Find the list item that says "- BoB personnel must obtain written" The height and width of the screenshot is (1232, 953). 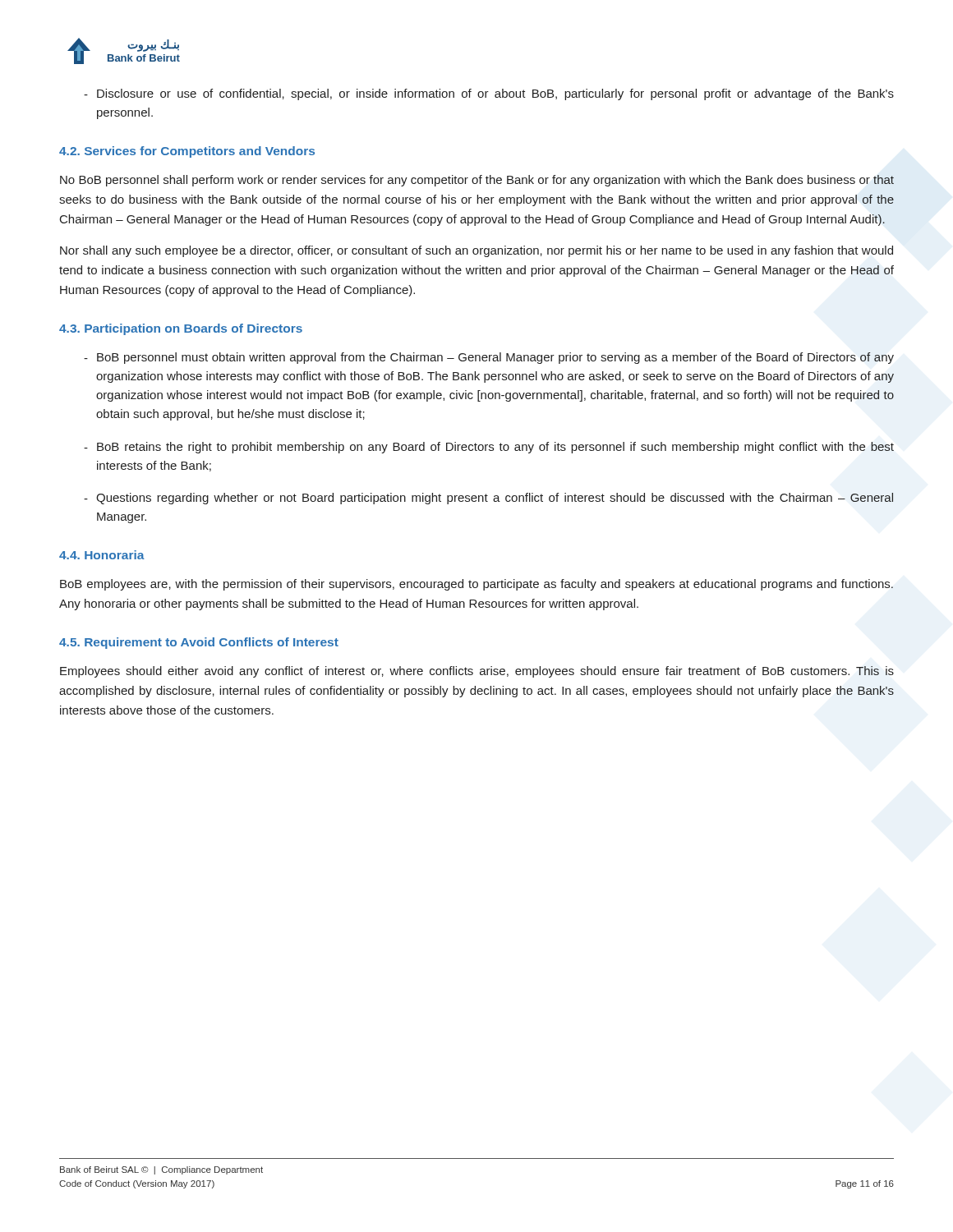pyautogui.click(x=489, y=385)
